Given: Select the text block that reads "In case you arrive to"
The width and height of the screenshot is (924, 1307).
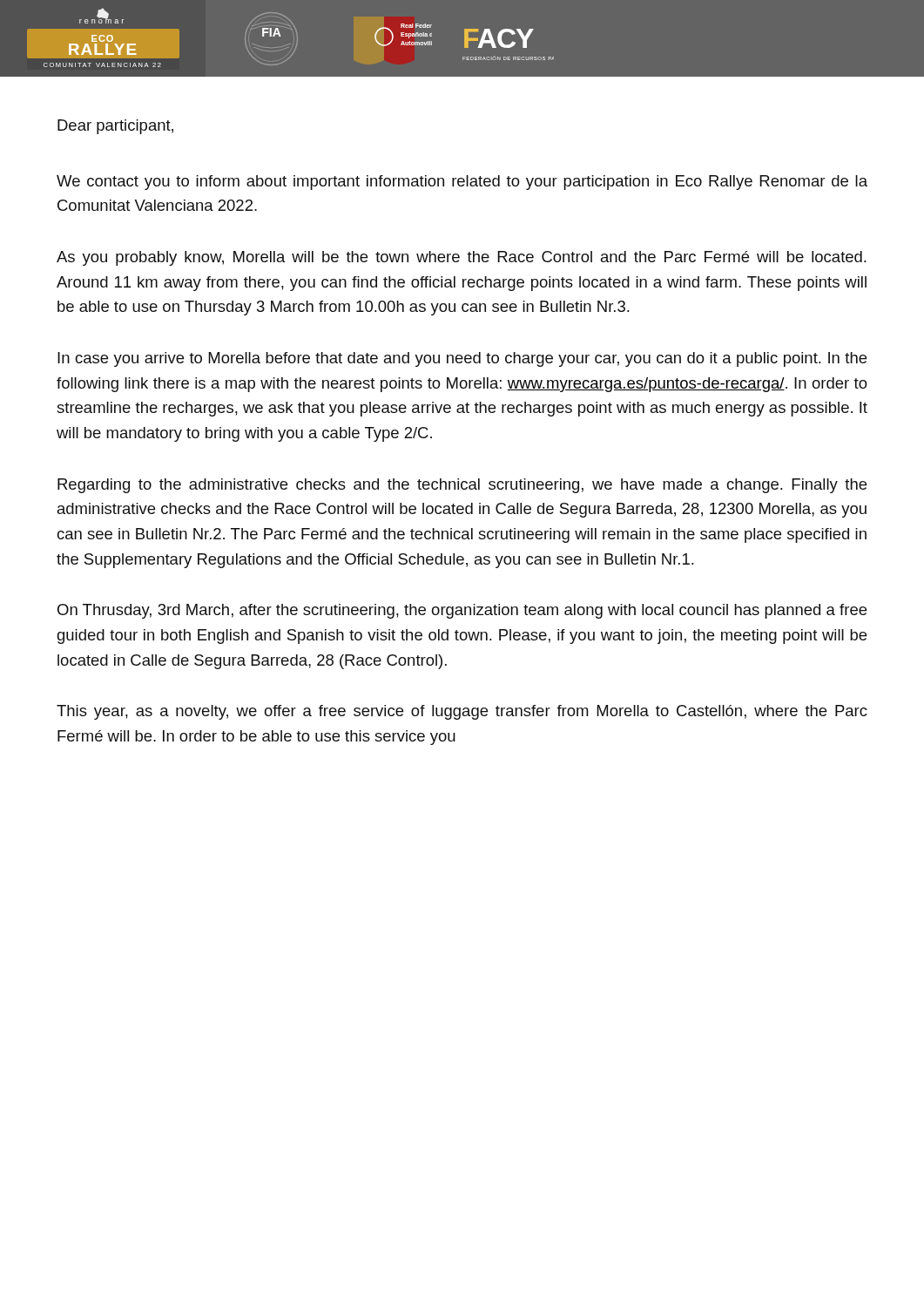Looking at the screenshot, I should [x=462, y=395].
